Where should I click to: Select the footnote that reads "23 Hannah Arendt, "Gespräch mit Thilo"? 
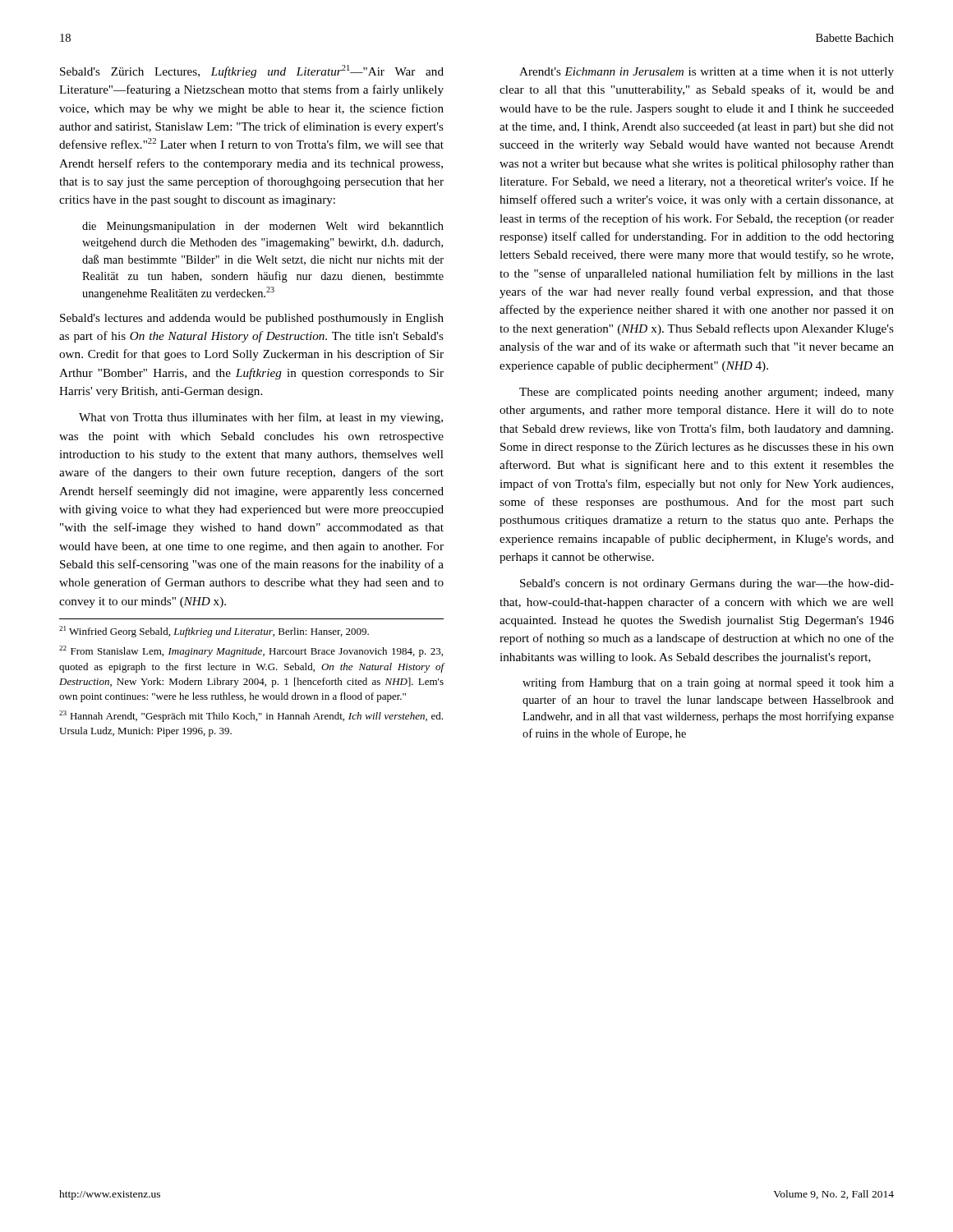pyautogui.click(x=251, y=723)
